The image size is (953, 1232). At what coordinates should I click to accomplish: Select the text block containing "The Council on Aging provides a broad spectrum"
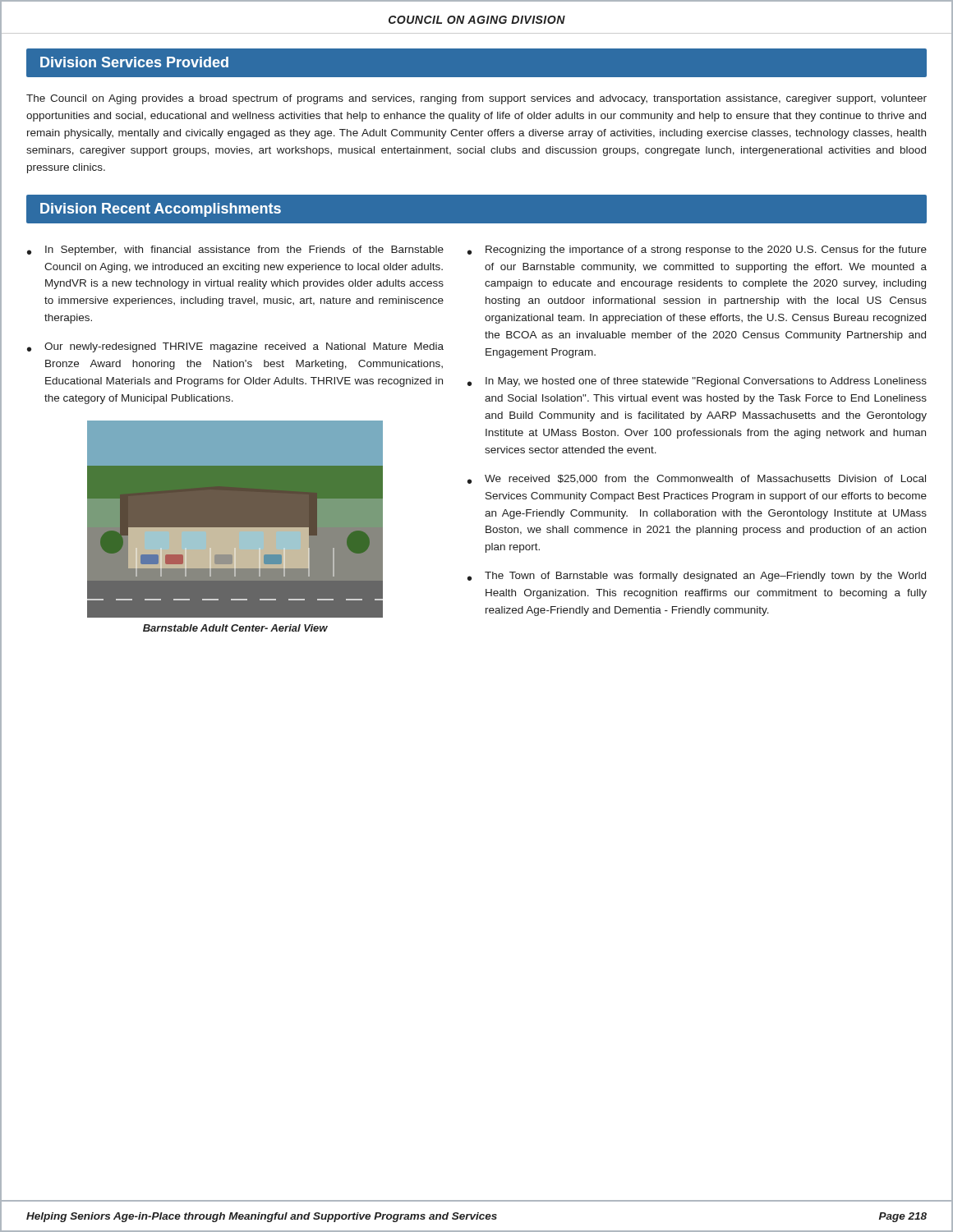point(476,133)
